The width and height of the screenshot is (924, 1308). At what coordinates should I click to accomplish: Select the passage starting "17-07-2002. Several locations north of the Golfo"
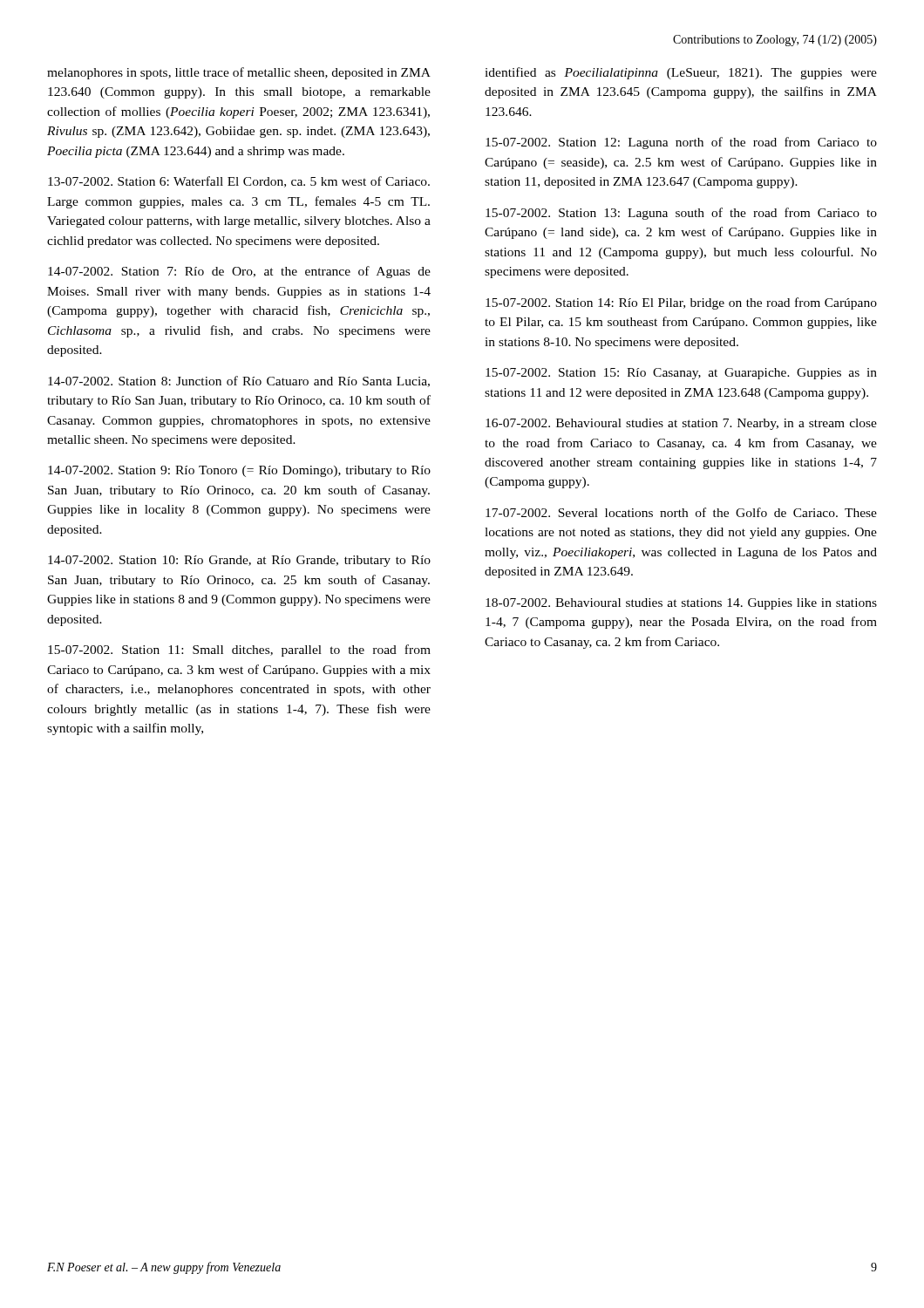[681, 542]
